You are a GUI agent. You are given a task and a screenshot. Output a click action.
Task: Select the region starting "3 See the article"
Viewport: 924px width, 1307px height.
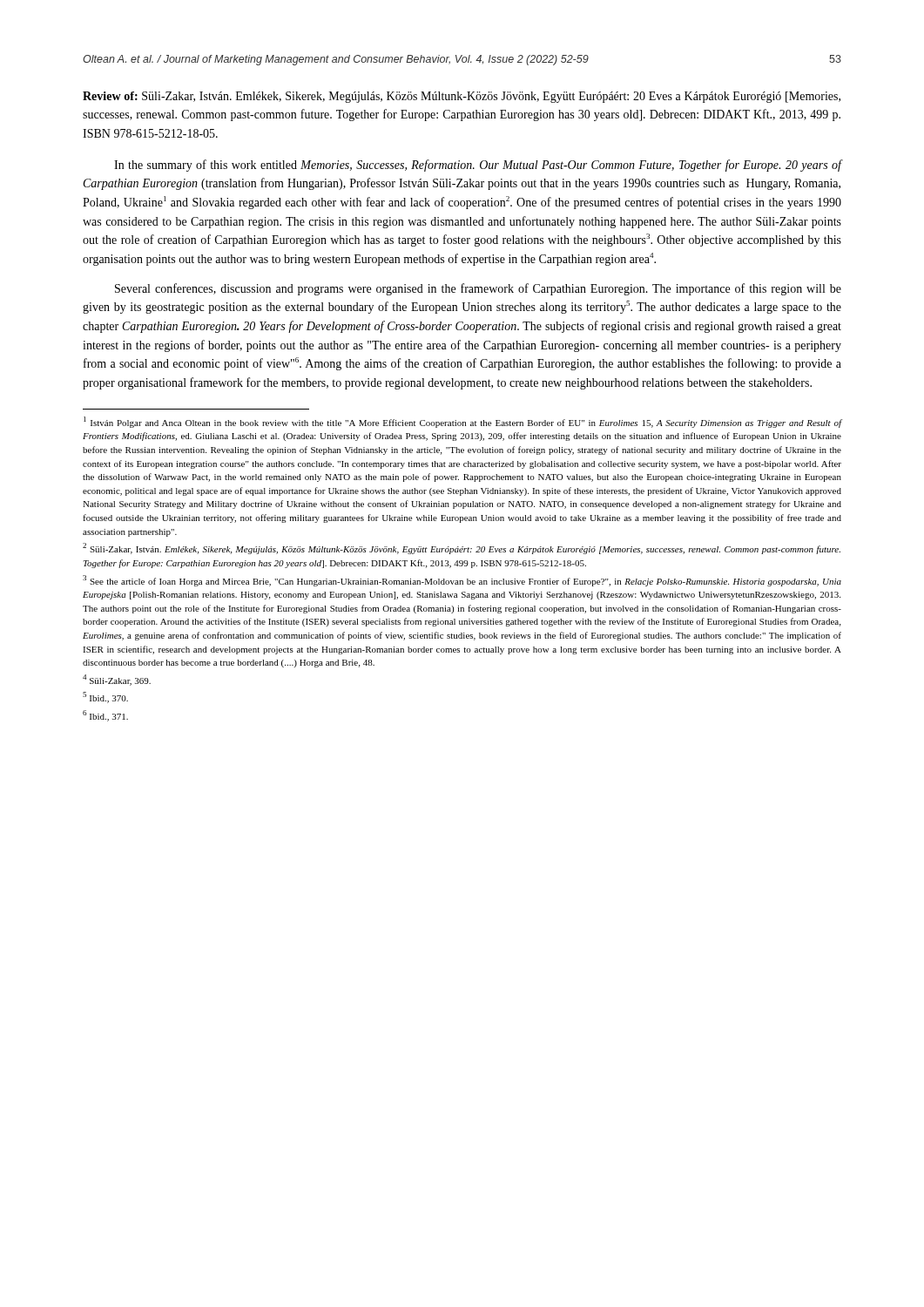462,621
